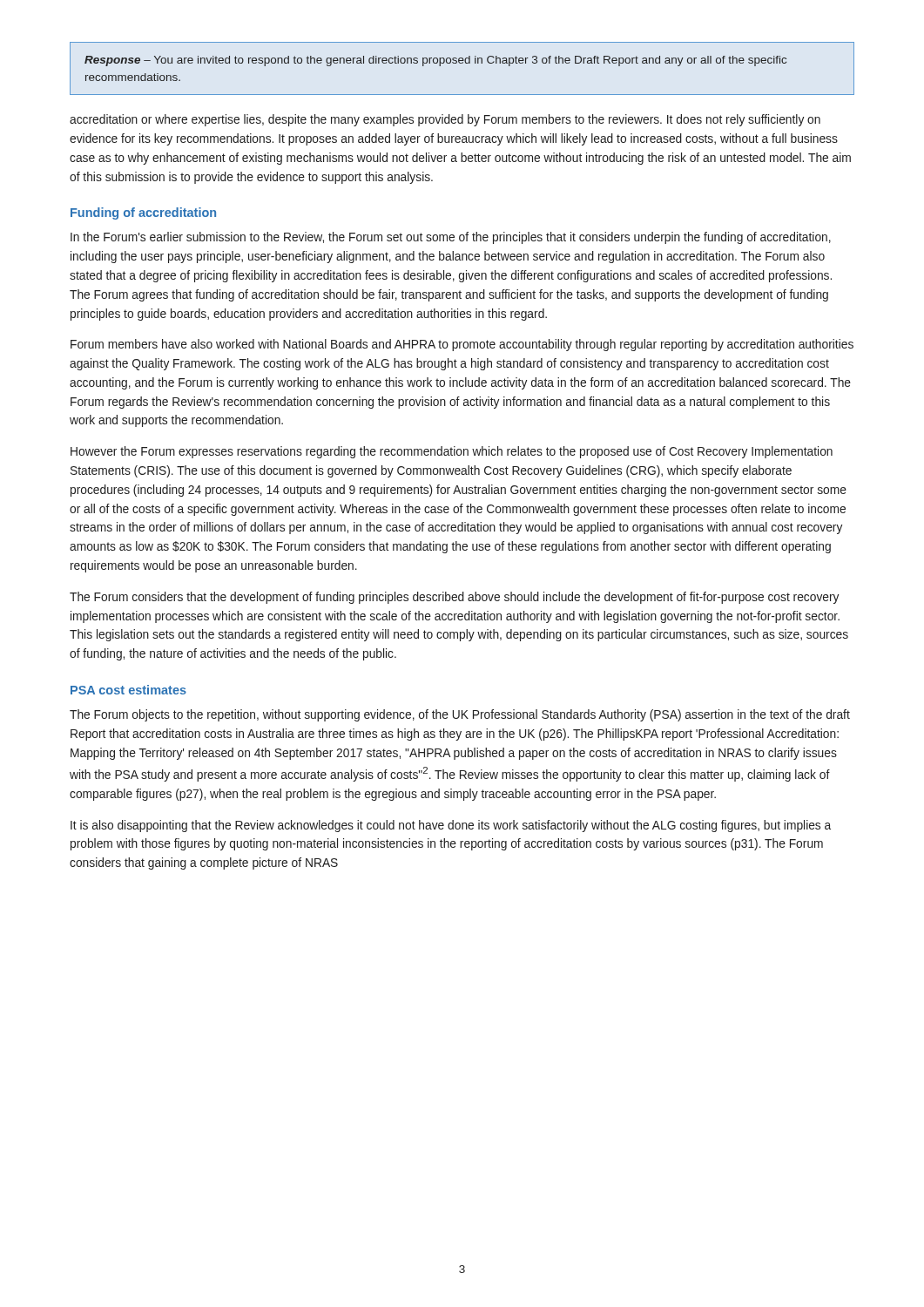Screen dimensions: 1307x924
Task: Select the region starting "The Forum objects to the repetition, without supporting"
Action: click(x=460, y=755)
